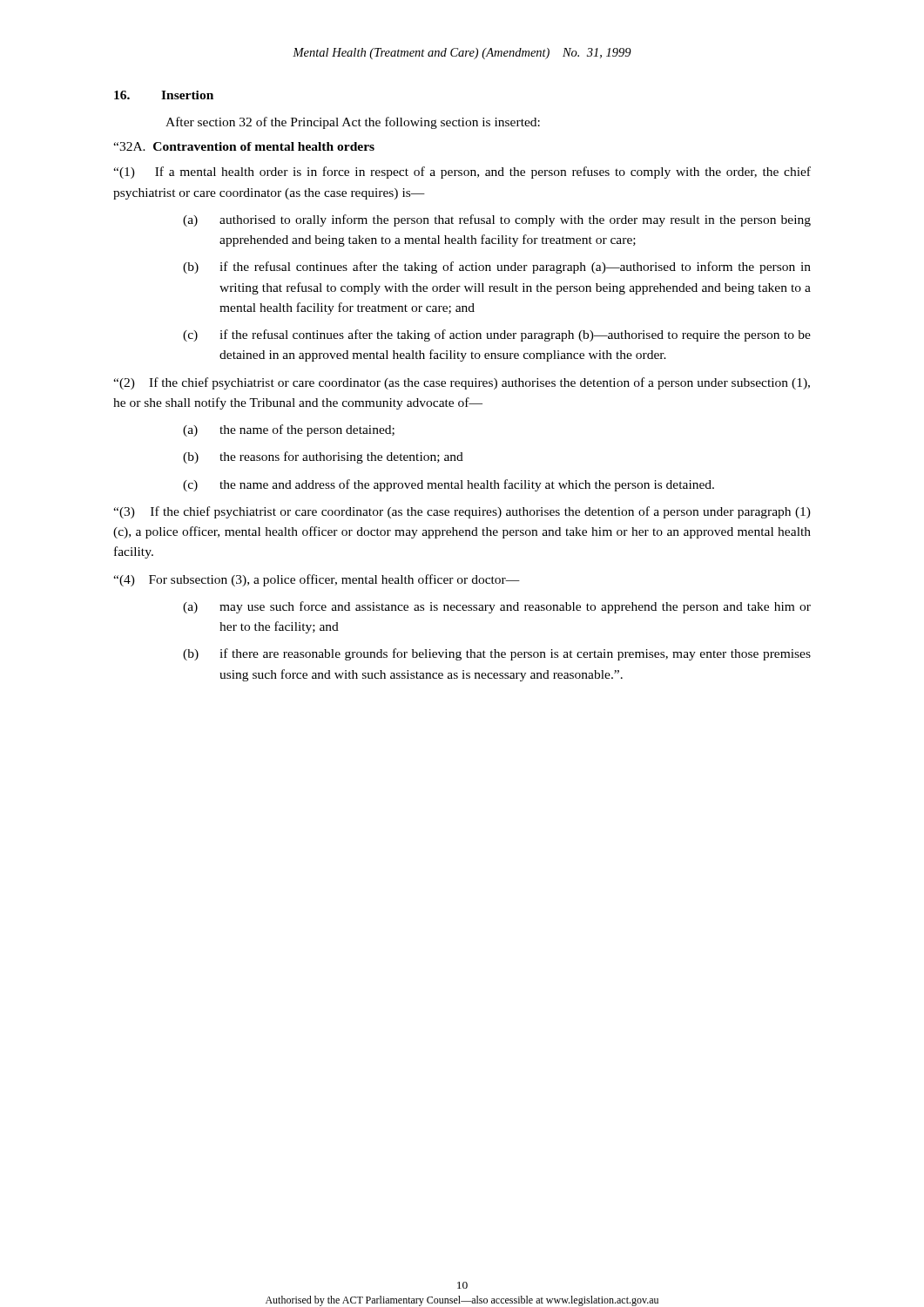Viewport: 924px width, 1307px height.
Task: Find the block starting "(b) if the"
Action: point(497,287)
